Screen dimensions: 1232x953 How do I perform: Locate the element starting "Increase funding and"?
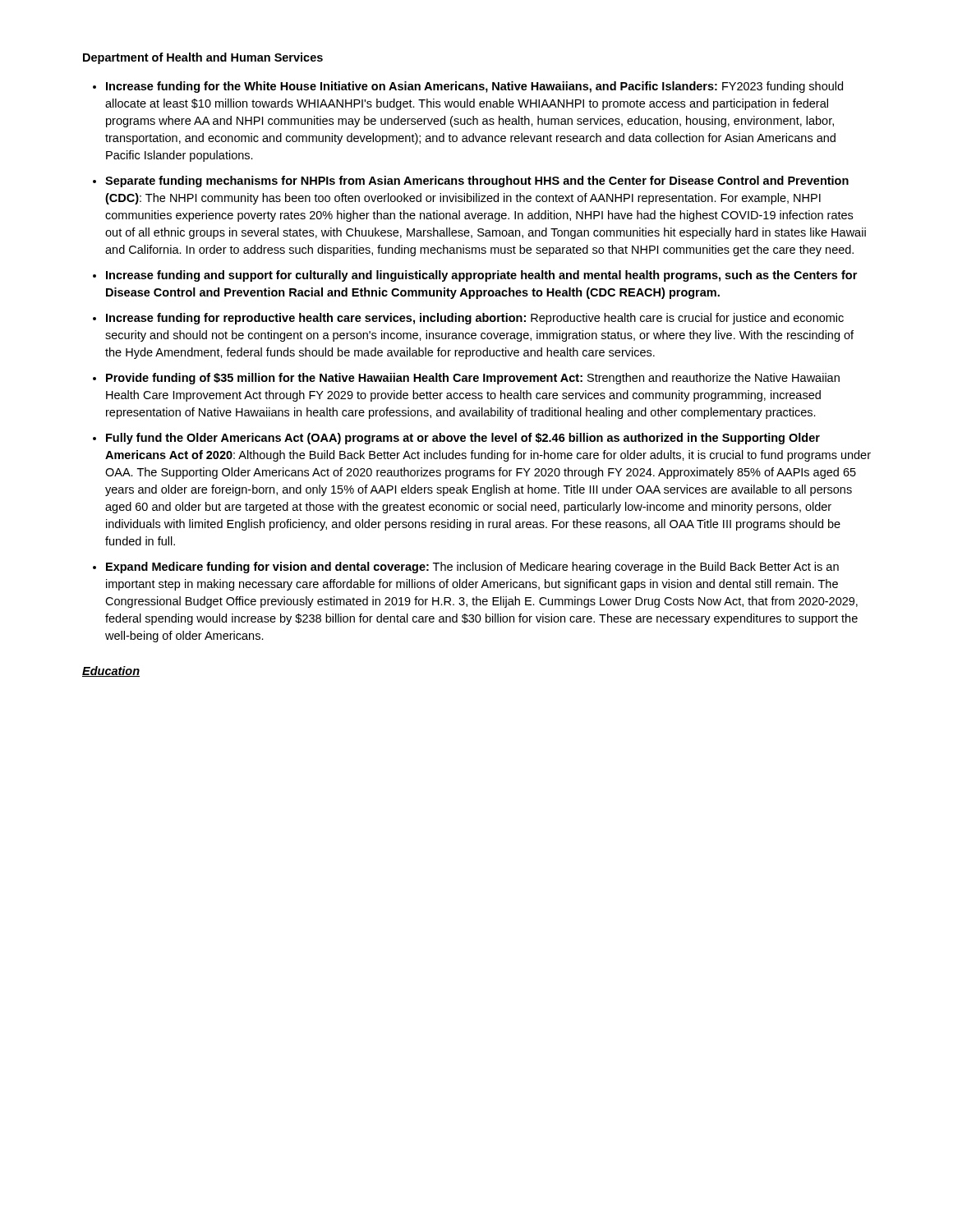(481, 284)
